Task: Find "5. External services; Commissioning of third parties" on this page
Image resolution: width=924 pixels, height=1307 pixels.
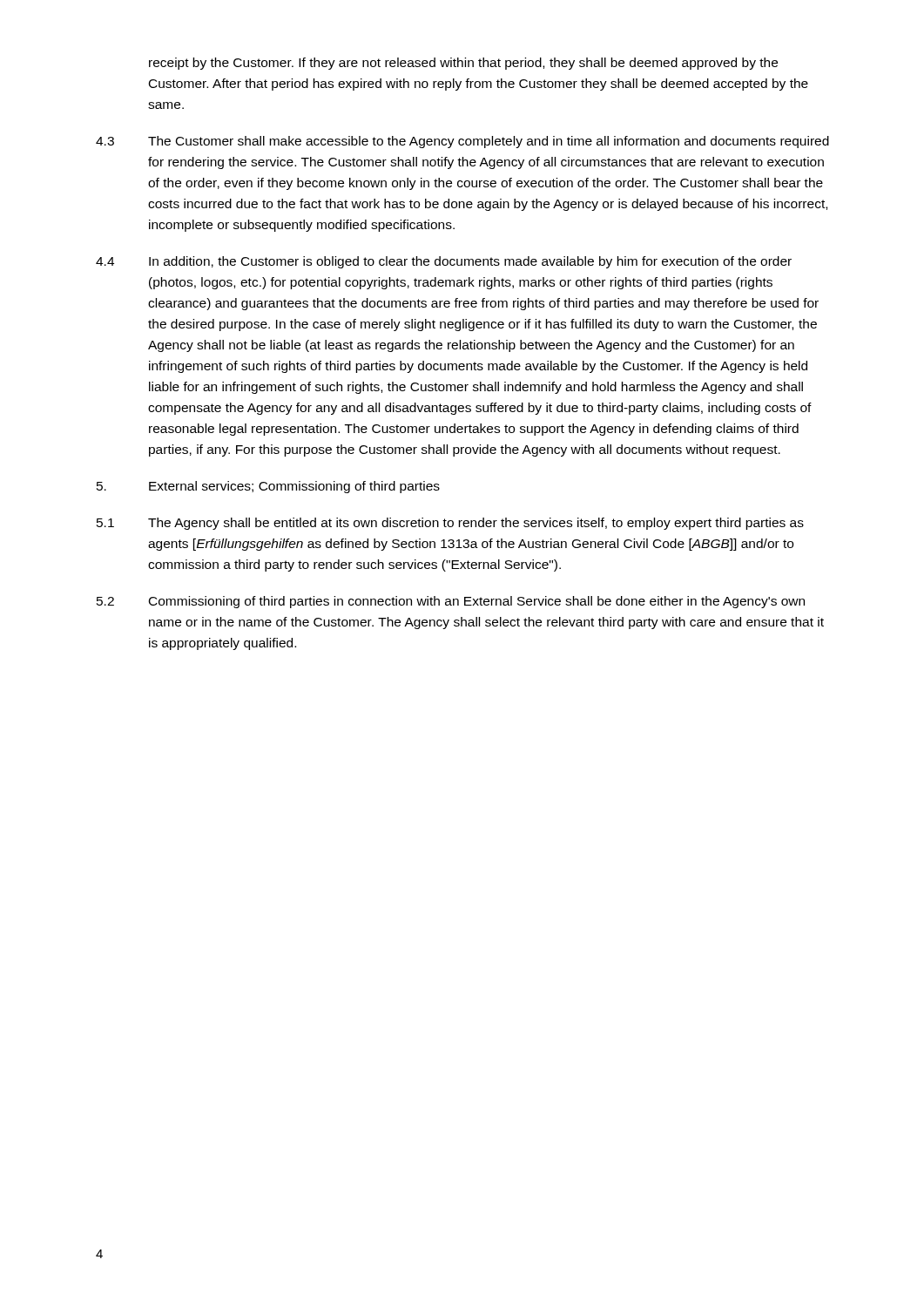Action: (x=268, y=486)
